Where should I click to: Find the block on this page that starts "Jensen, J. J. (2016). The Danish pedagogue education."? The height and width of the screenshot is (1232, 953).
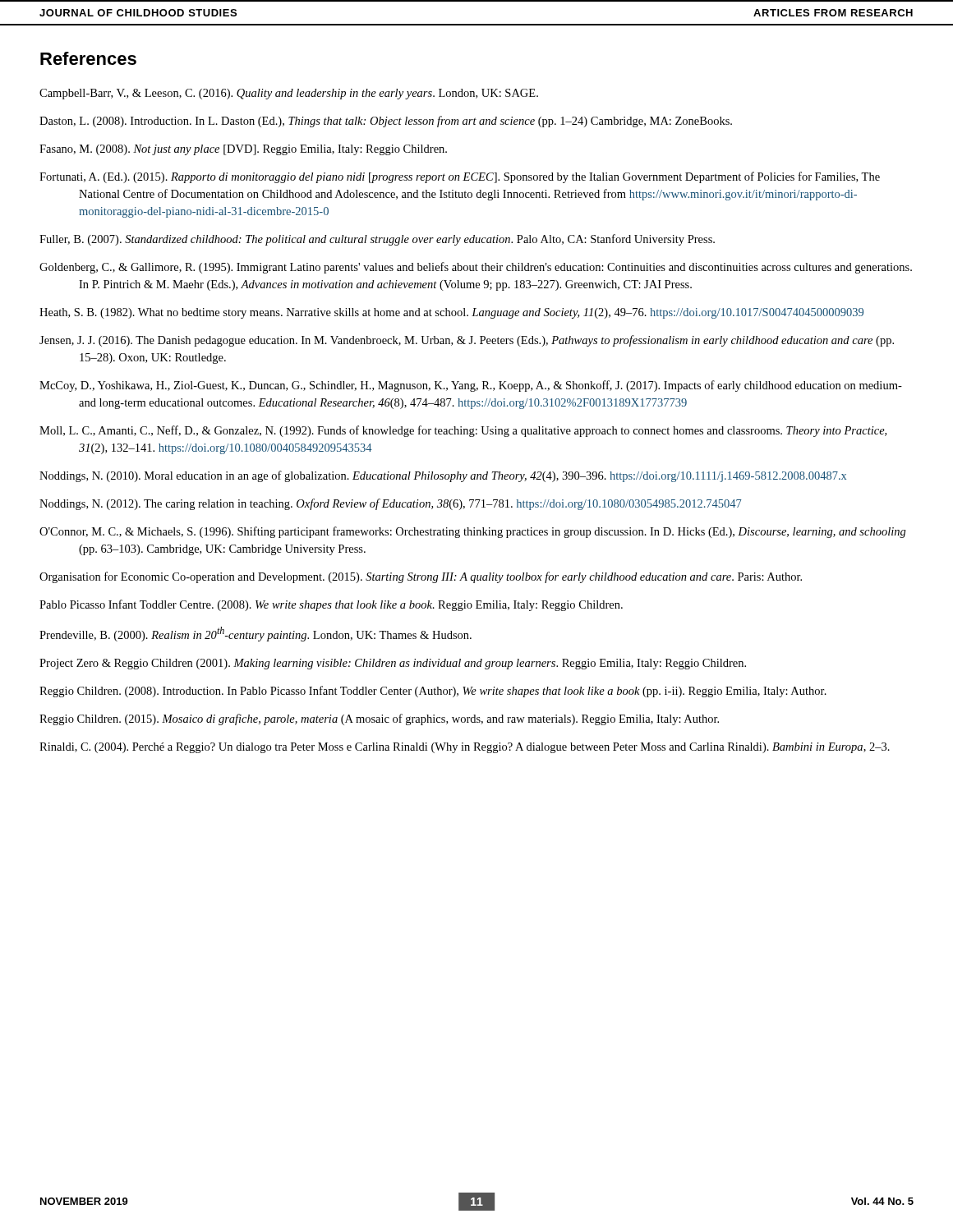[467, 349]
